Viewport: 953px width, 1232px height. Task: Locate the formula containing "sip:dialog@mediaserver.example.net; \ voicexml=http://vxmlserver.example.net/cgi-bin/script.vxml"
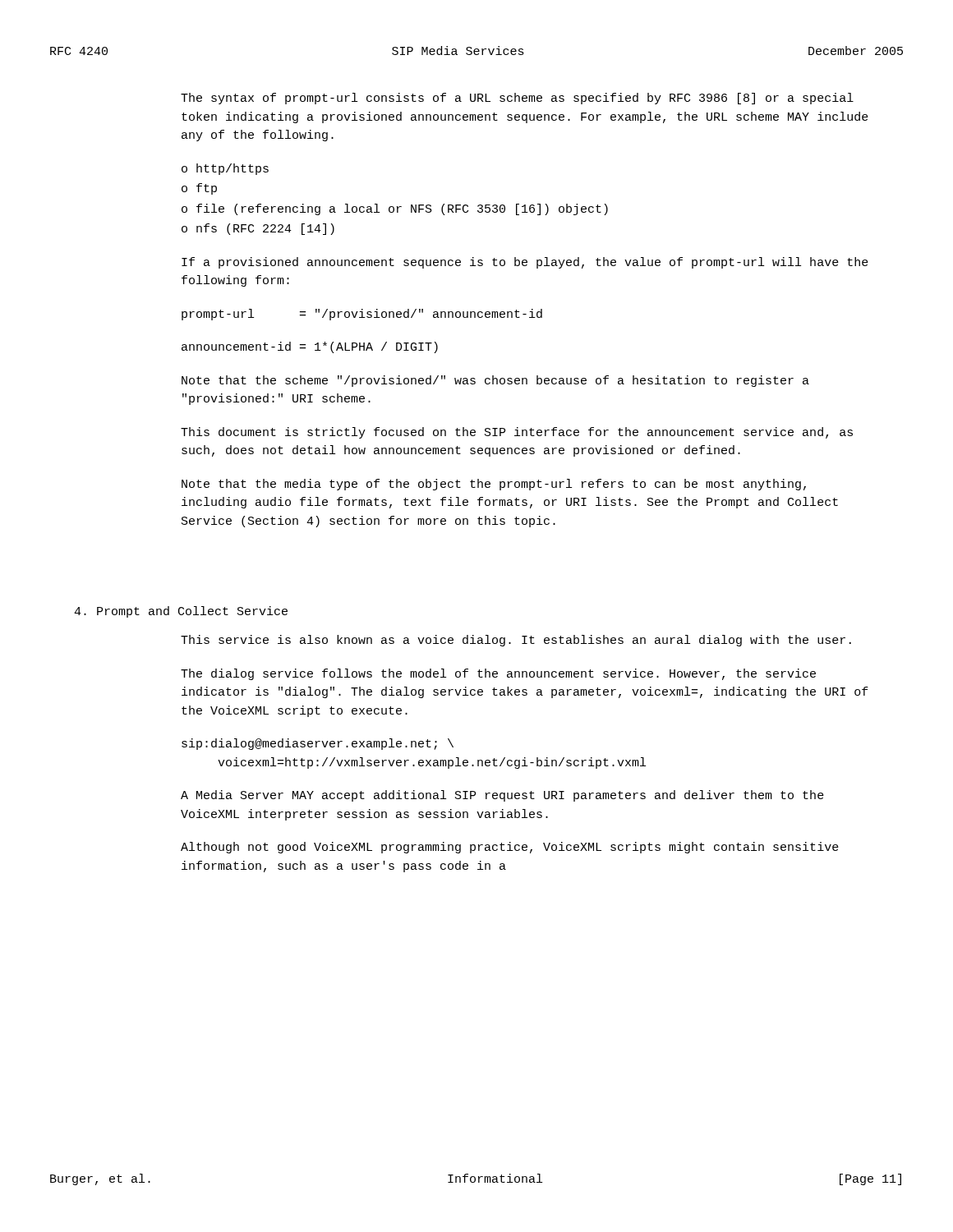[x=526, y=754]
